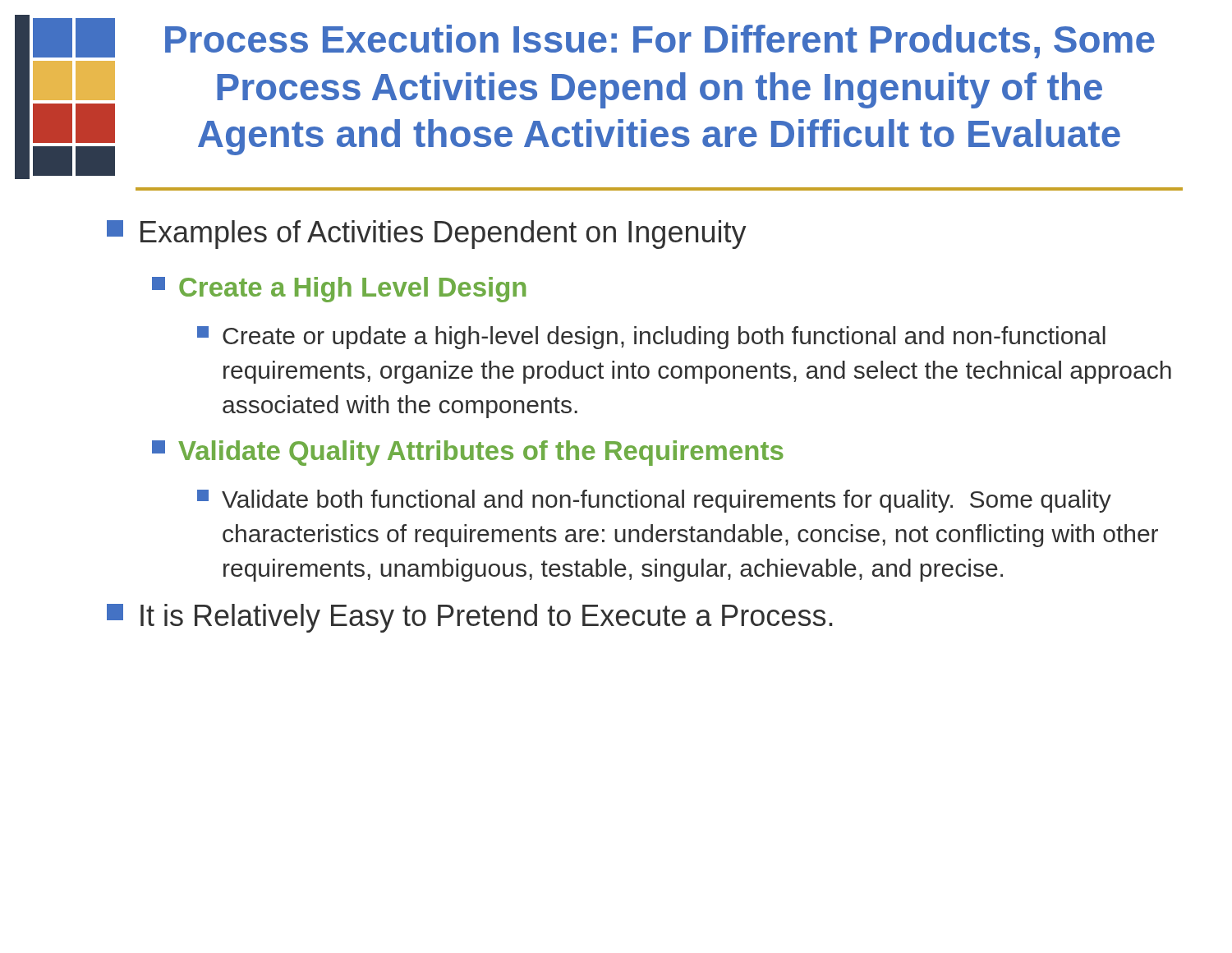Viewport: 1232px width, 953px height.
Task: Locate the text block starting "Create a High Level Design"
Action: (340, 288)
